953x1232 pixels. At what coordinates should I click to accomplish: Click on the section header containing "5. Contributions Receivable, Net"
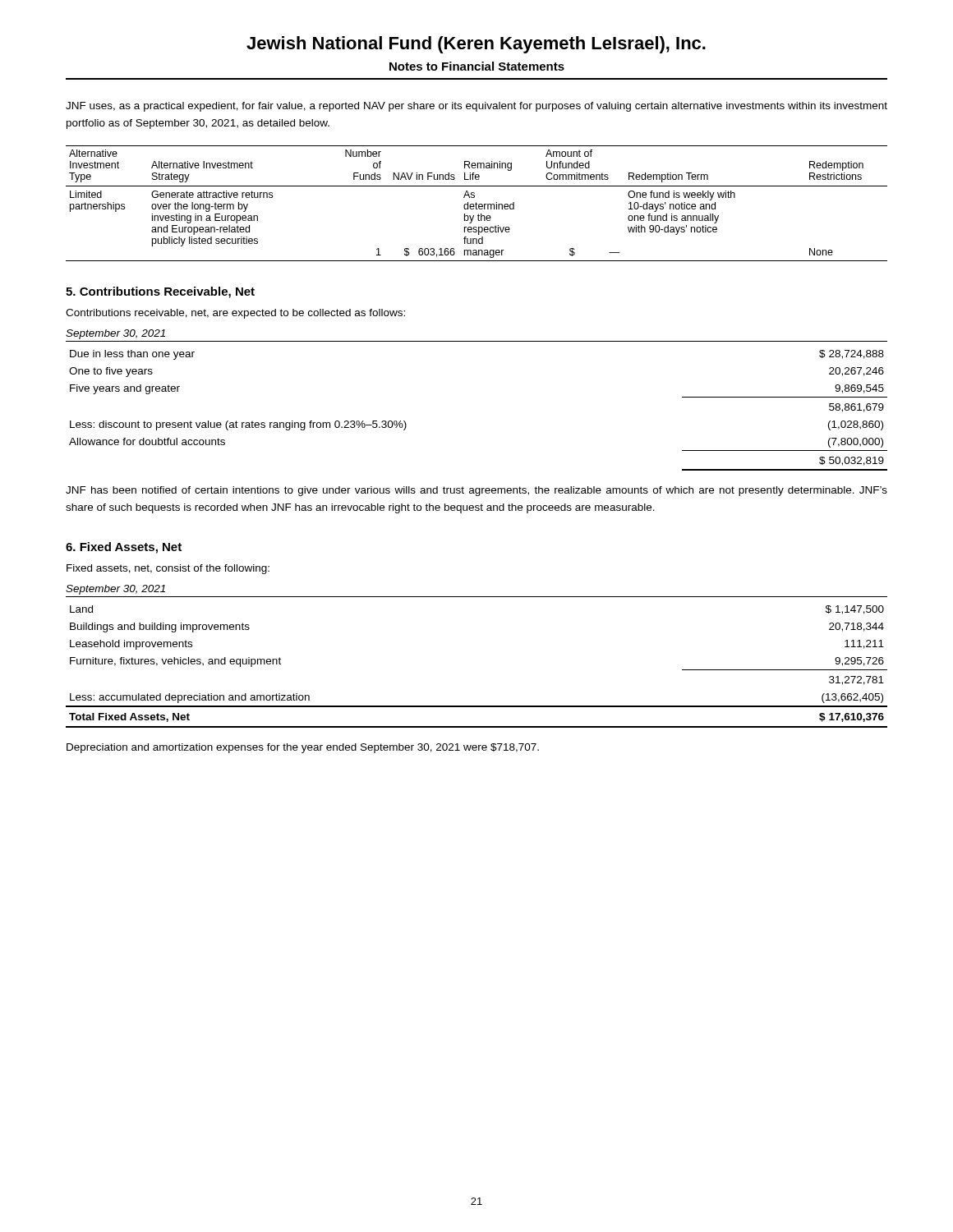pos(160,291)
